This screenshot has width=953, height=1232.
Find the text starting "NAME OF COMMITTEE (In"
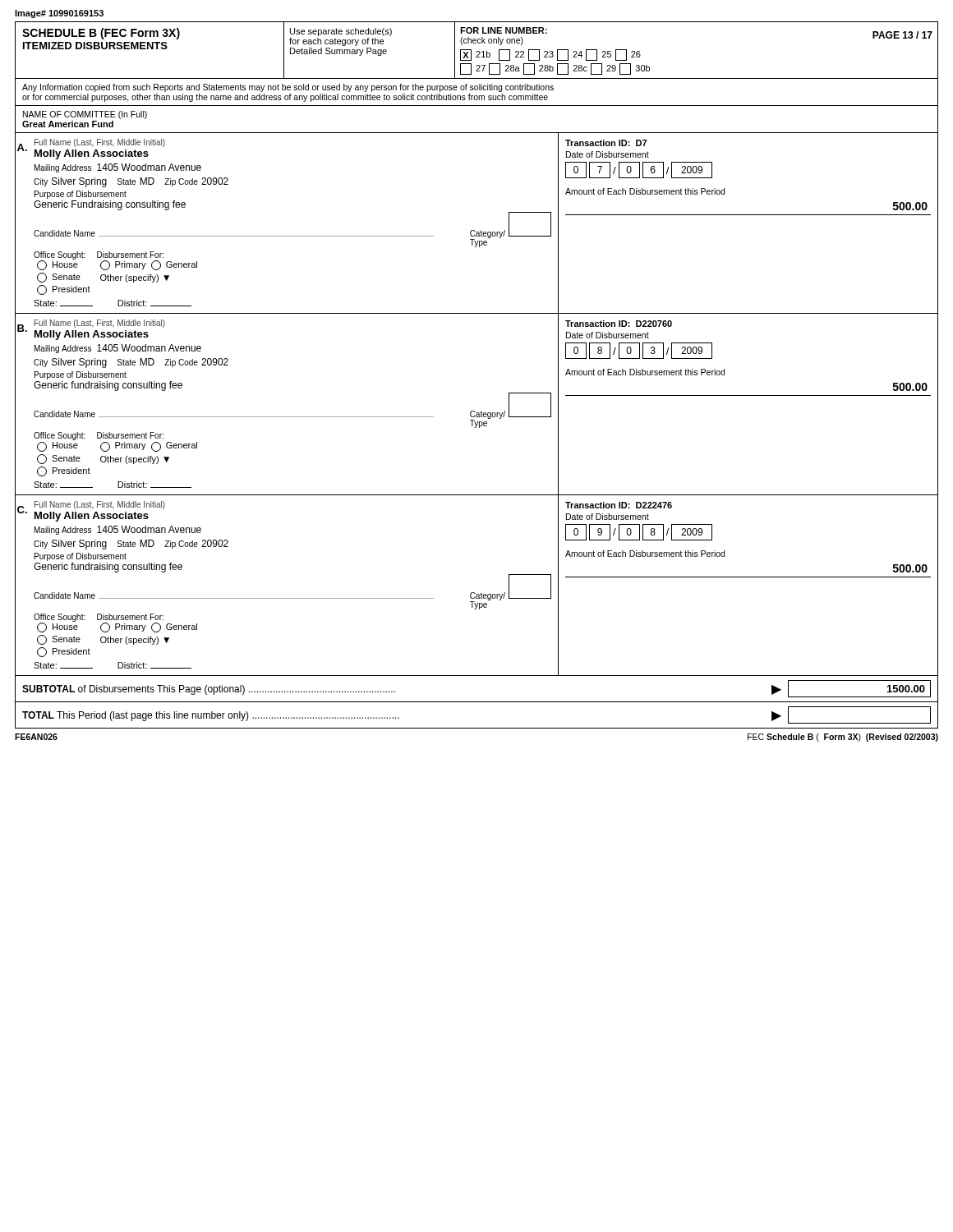pos(85,119)
